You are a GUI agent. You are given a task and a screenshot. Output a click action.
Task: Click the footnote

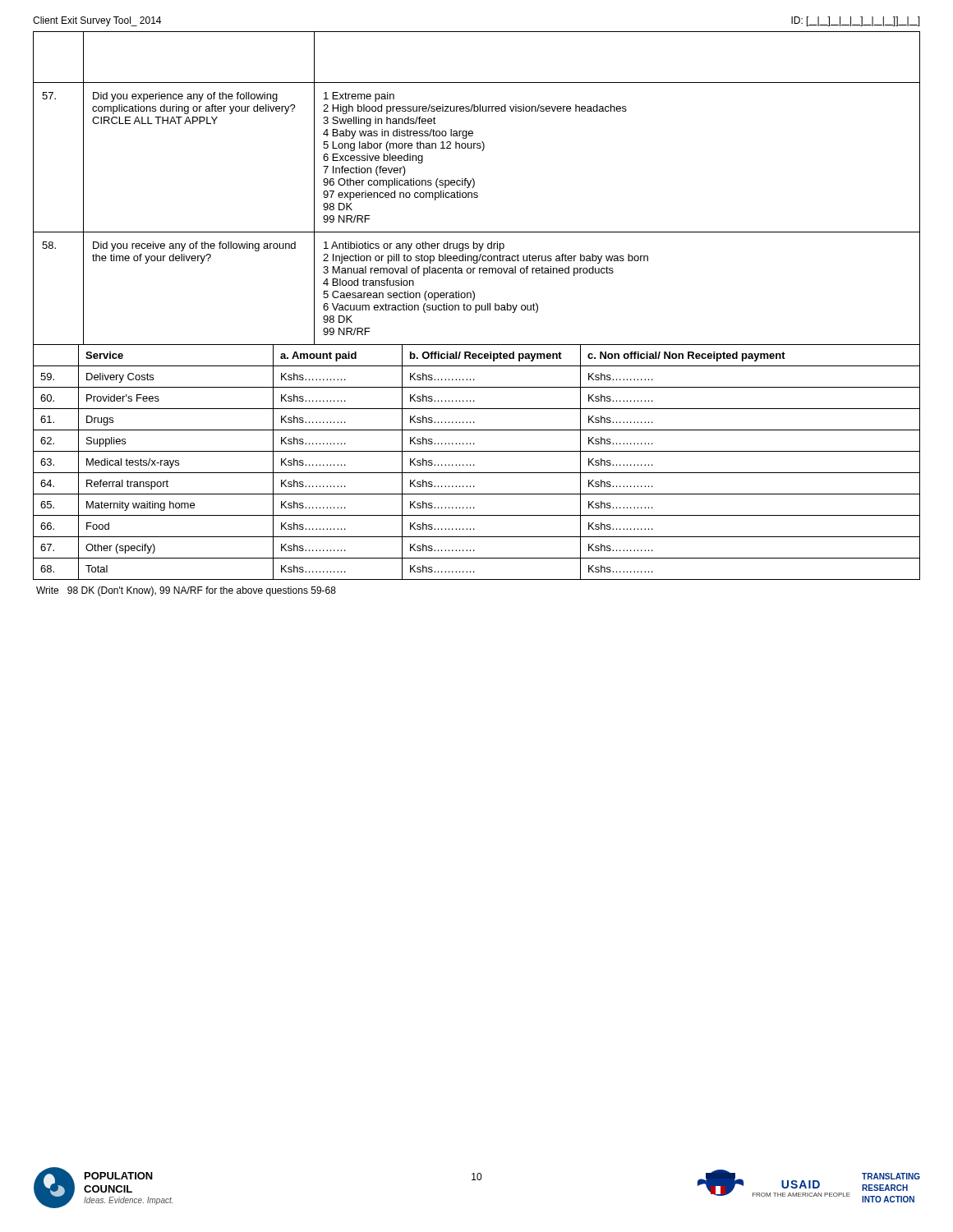coord(186,591)
